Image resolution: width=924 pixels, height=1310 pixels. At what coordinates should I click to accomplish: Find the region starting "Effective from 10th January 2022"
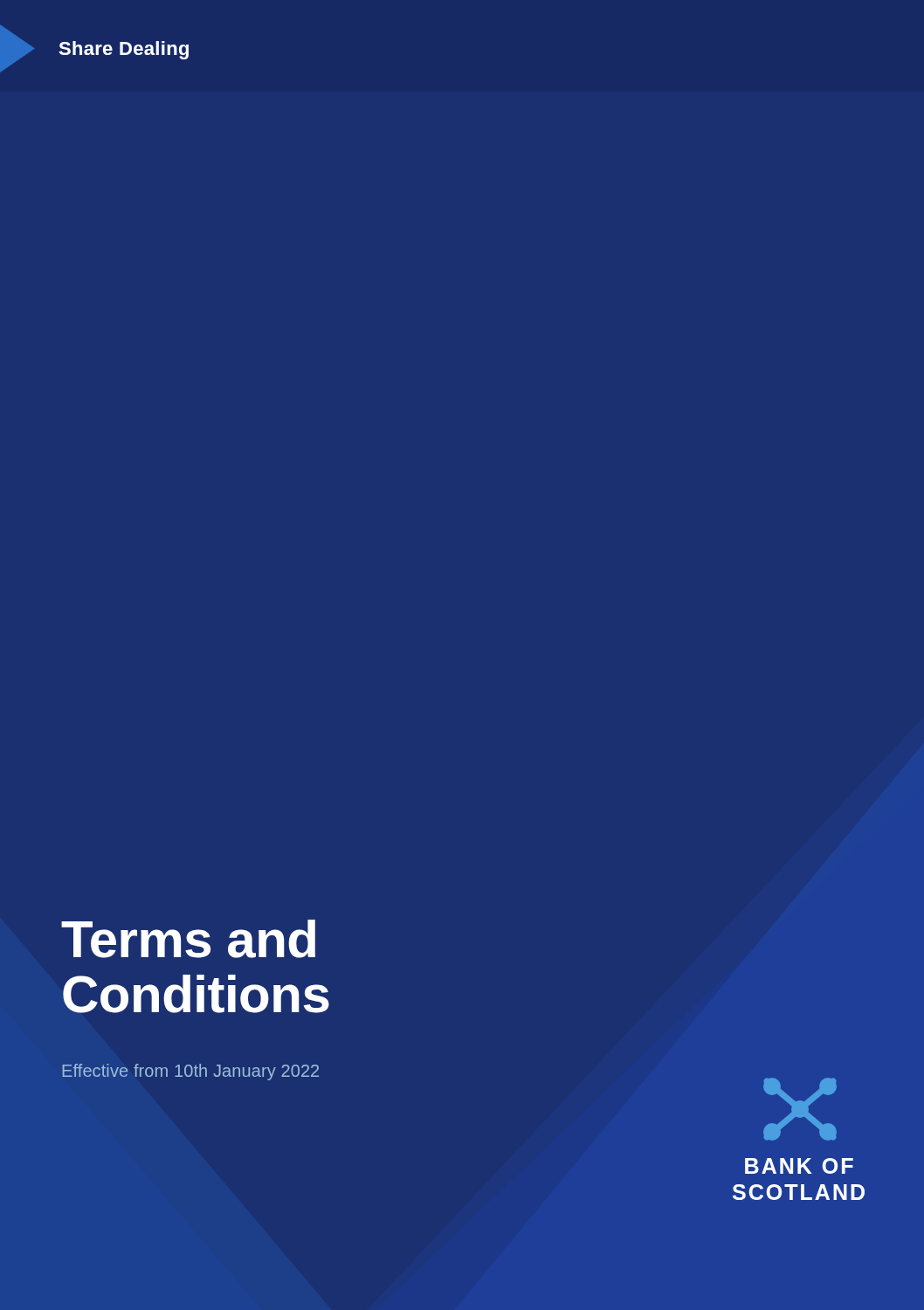pyautogui.click(x=191, y=1071)
